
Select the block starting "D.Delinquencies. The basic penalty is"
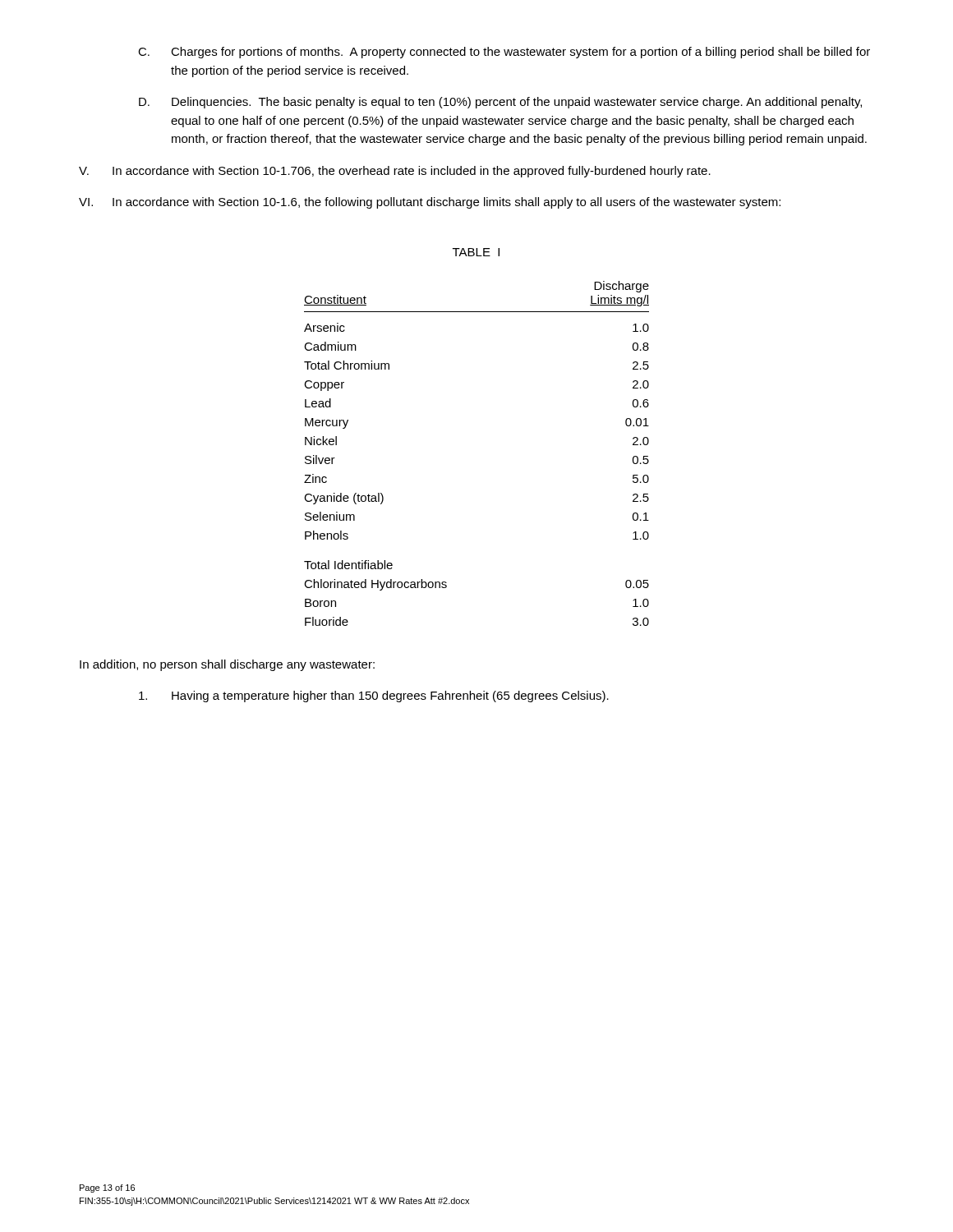[504, 120]
